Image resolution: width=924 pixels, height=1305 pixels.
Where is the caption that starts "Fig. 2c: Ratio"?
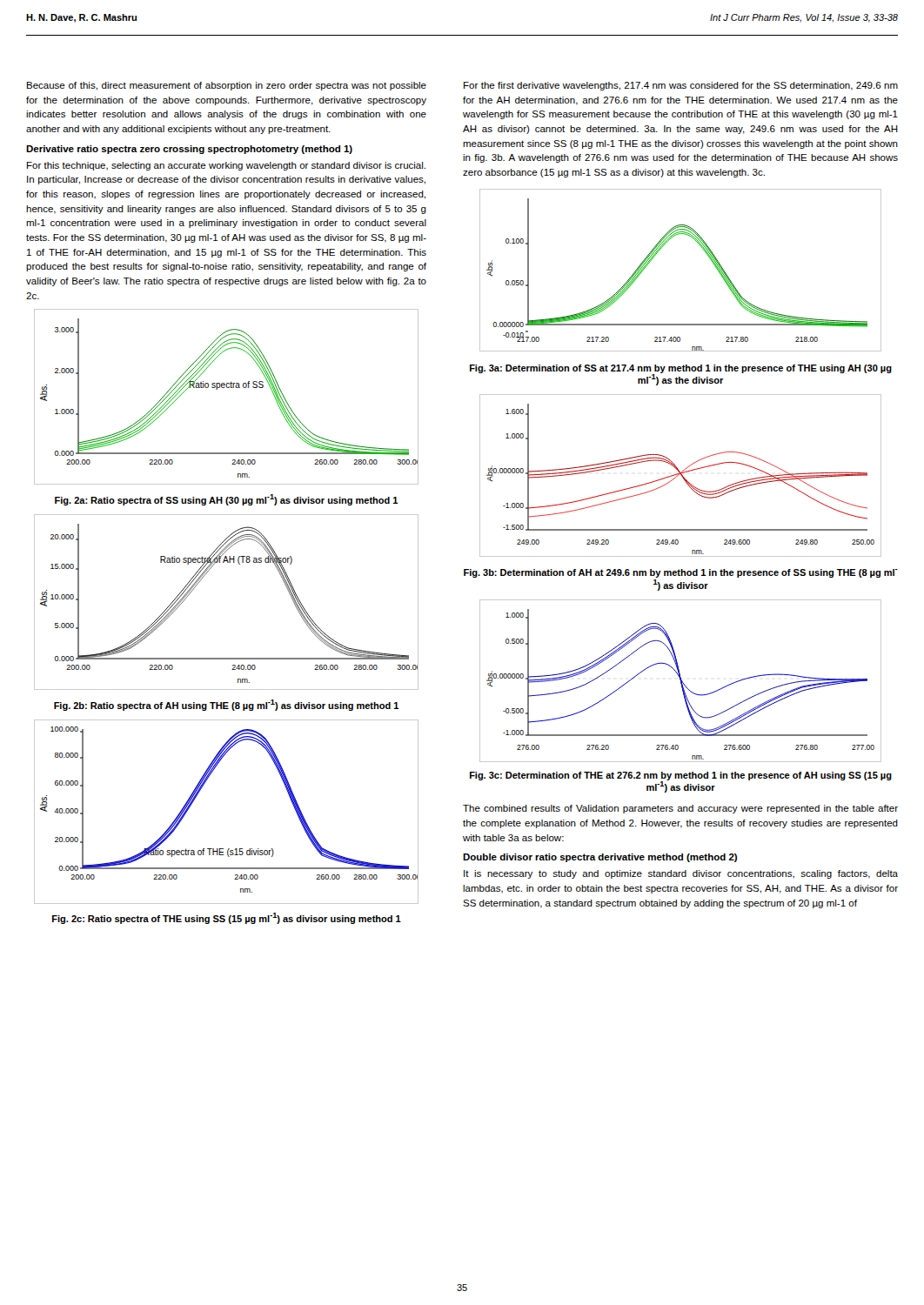pyautogui.click(x=226, y=918)
